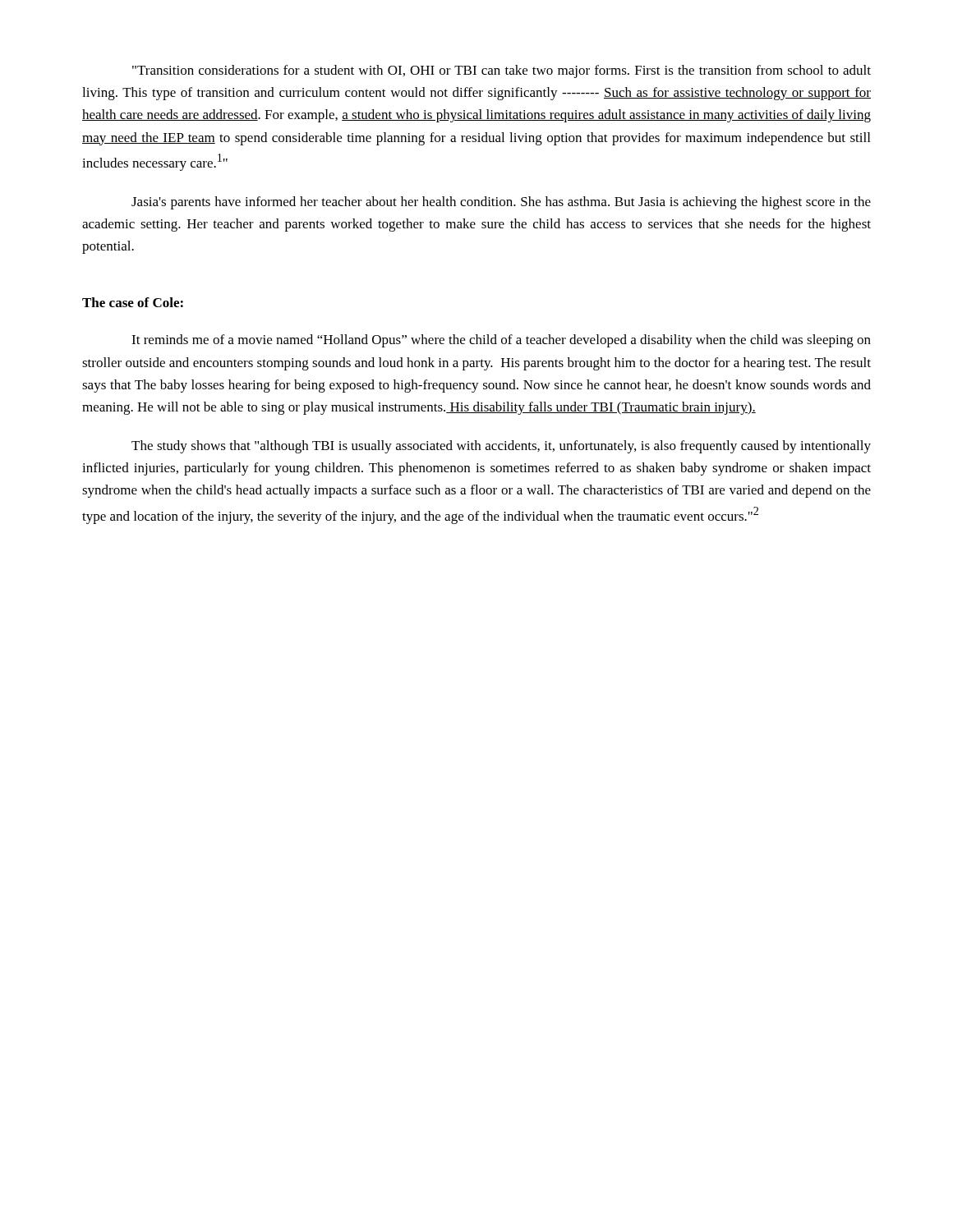
Task: Navigate to the text block starting "Jasia's parents have"
Action: pos(476,224)
